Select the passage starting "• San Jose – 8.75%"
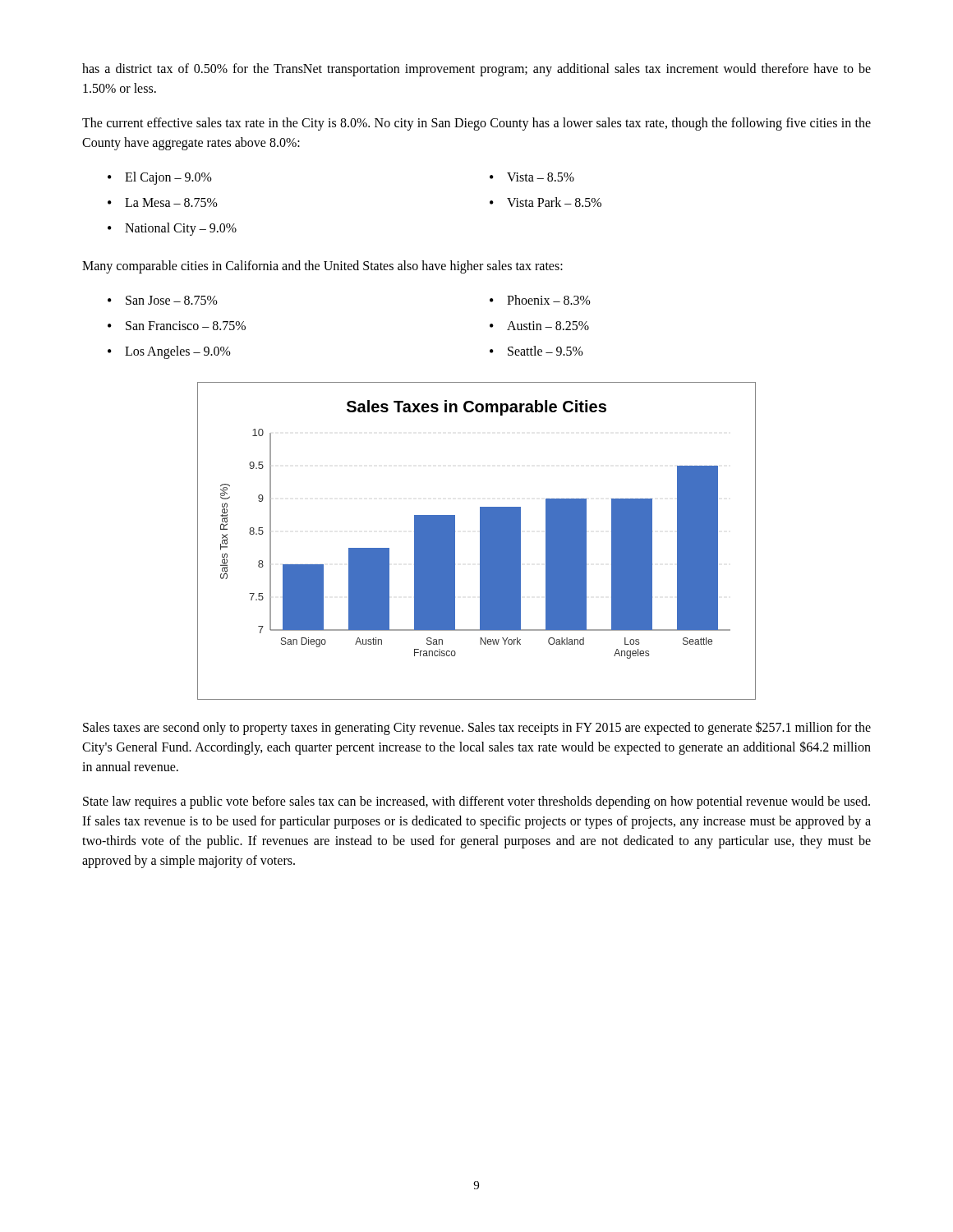The height and width of the screenshot is (1232, 953). [x=162, y=301]
